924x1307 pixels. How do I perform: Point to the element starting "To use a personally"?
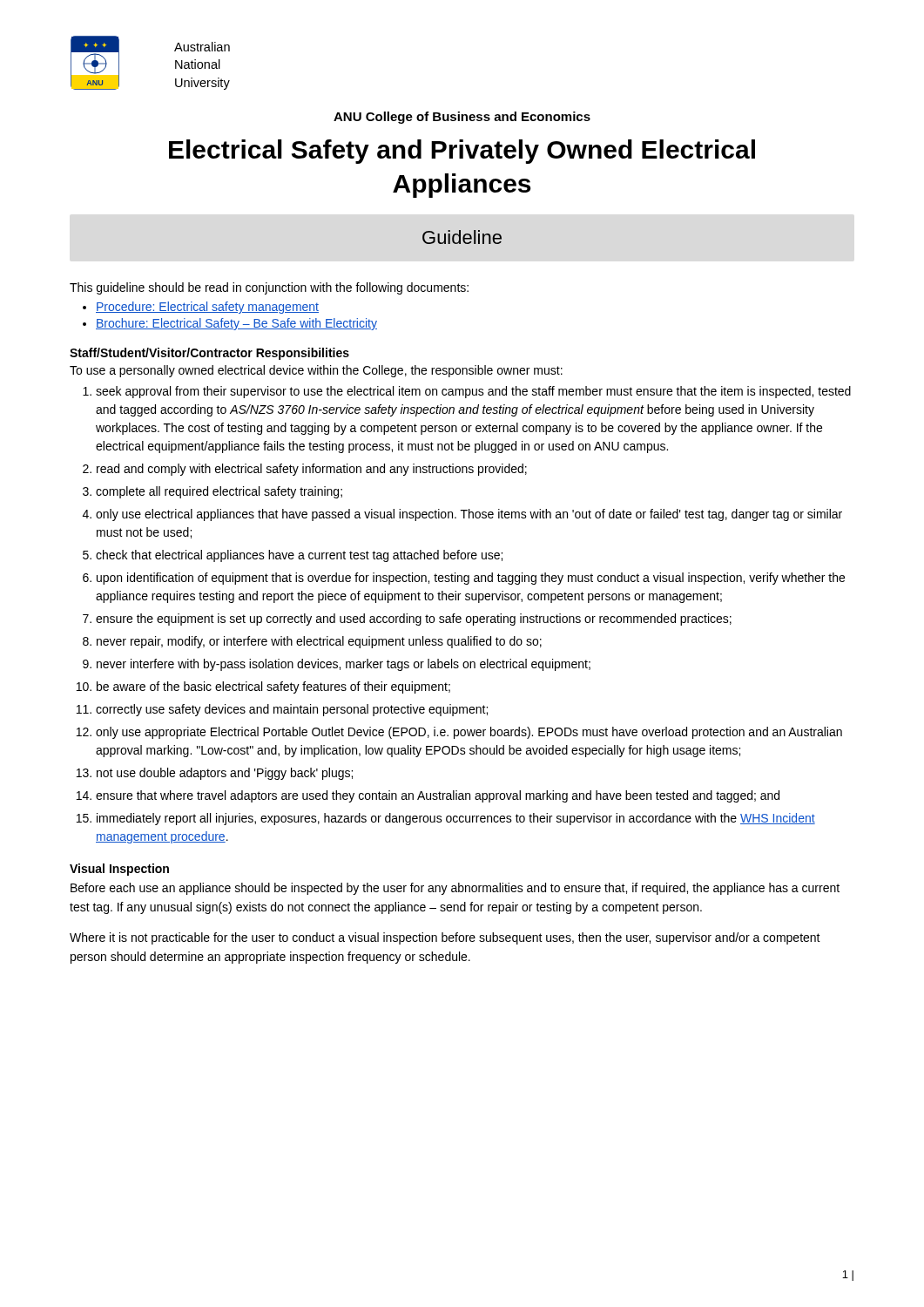coord(316,370)
